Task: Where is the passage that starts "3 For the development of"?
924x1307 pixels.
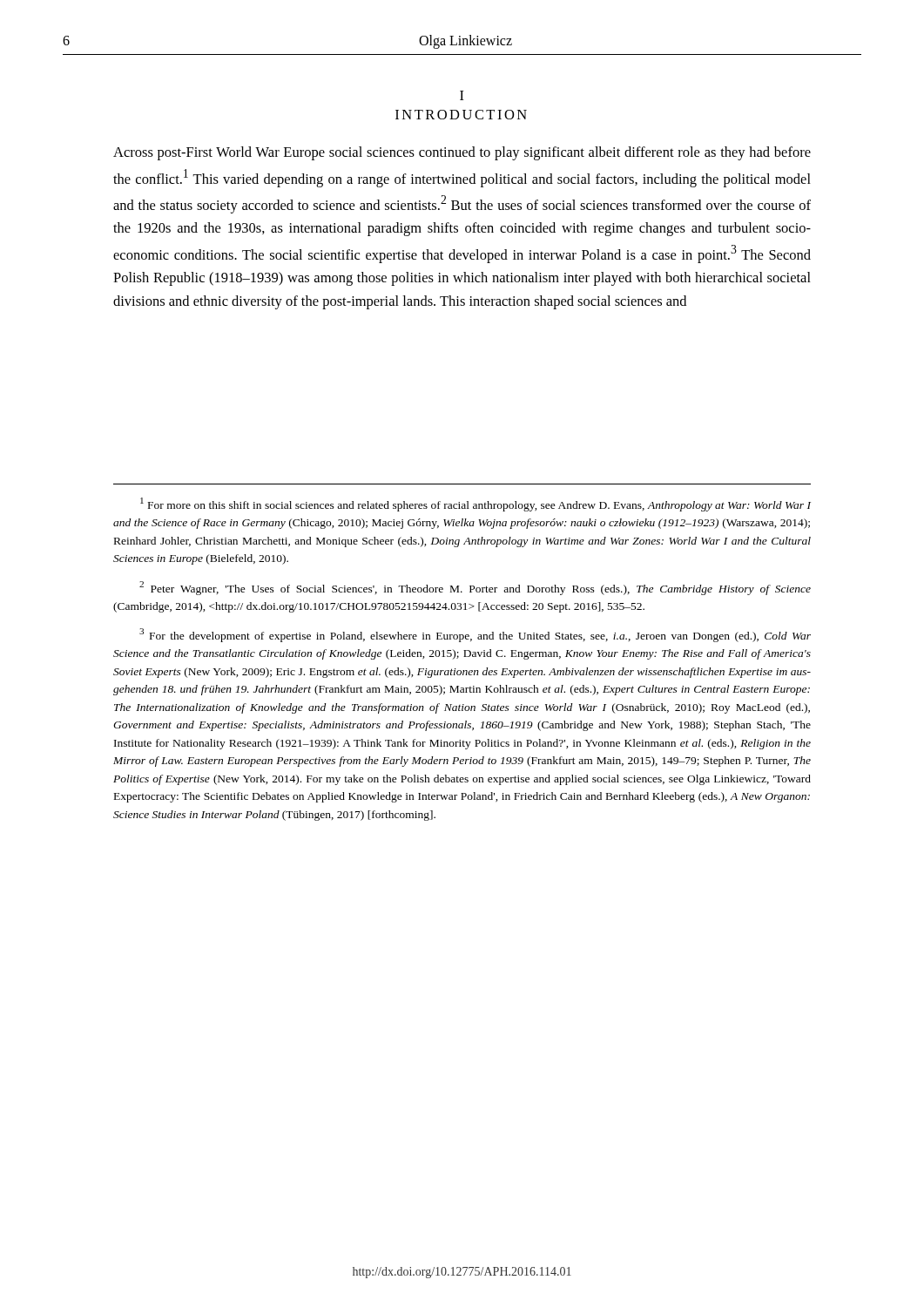Action: pyautogui.click(x=462, y=724)
